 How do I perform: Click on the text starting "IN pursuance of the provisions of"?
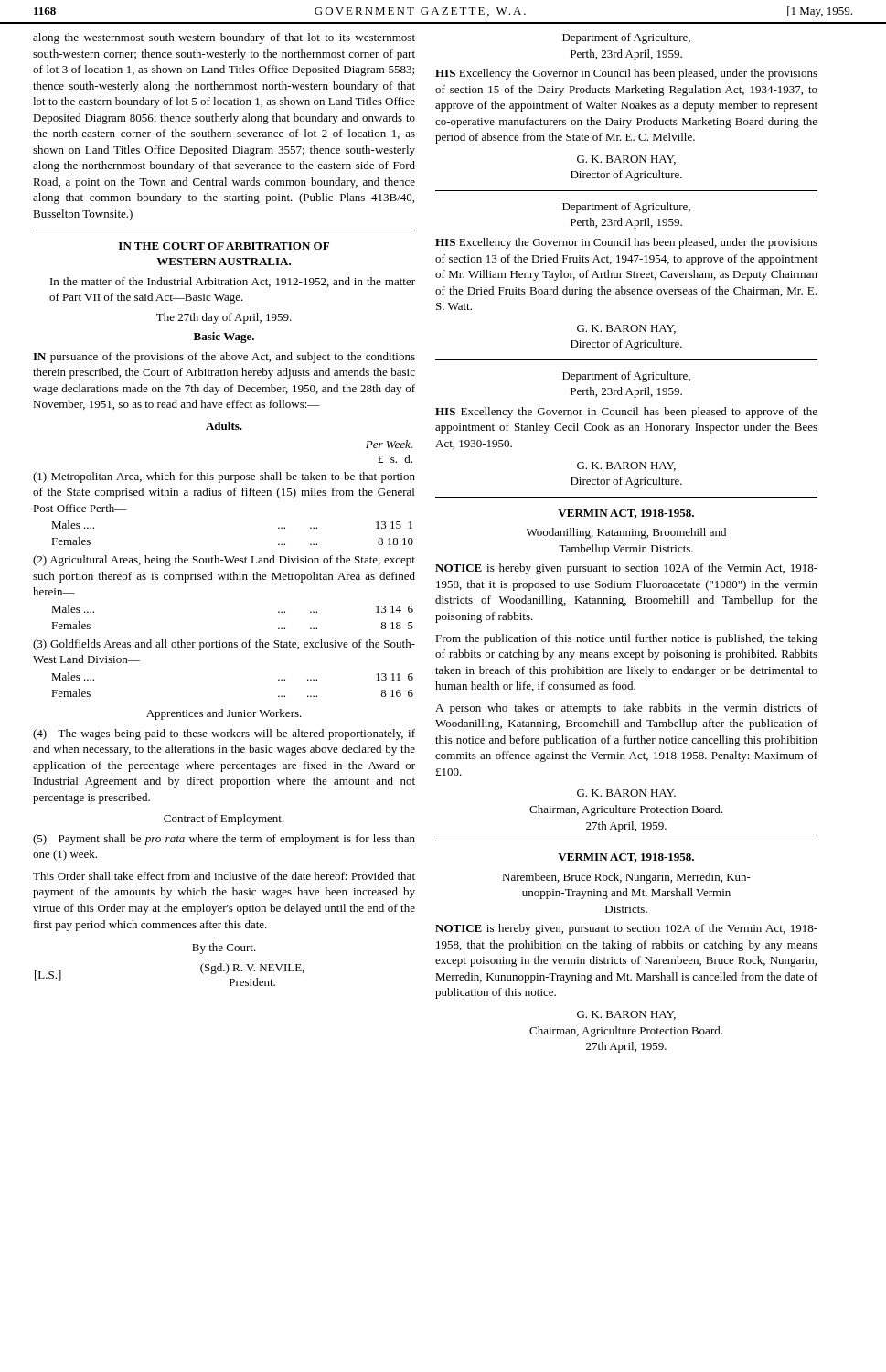coord(224,380)
